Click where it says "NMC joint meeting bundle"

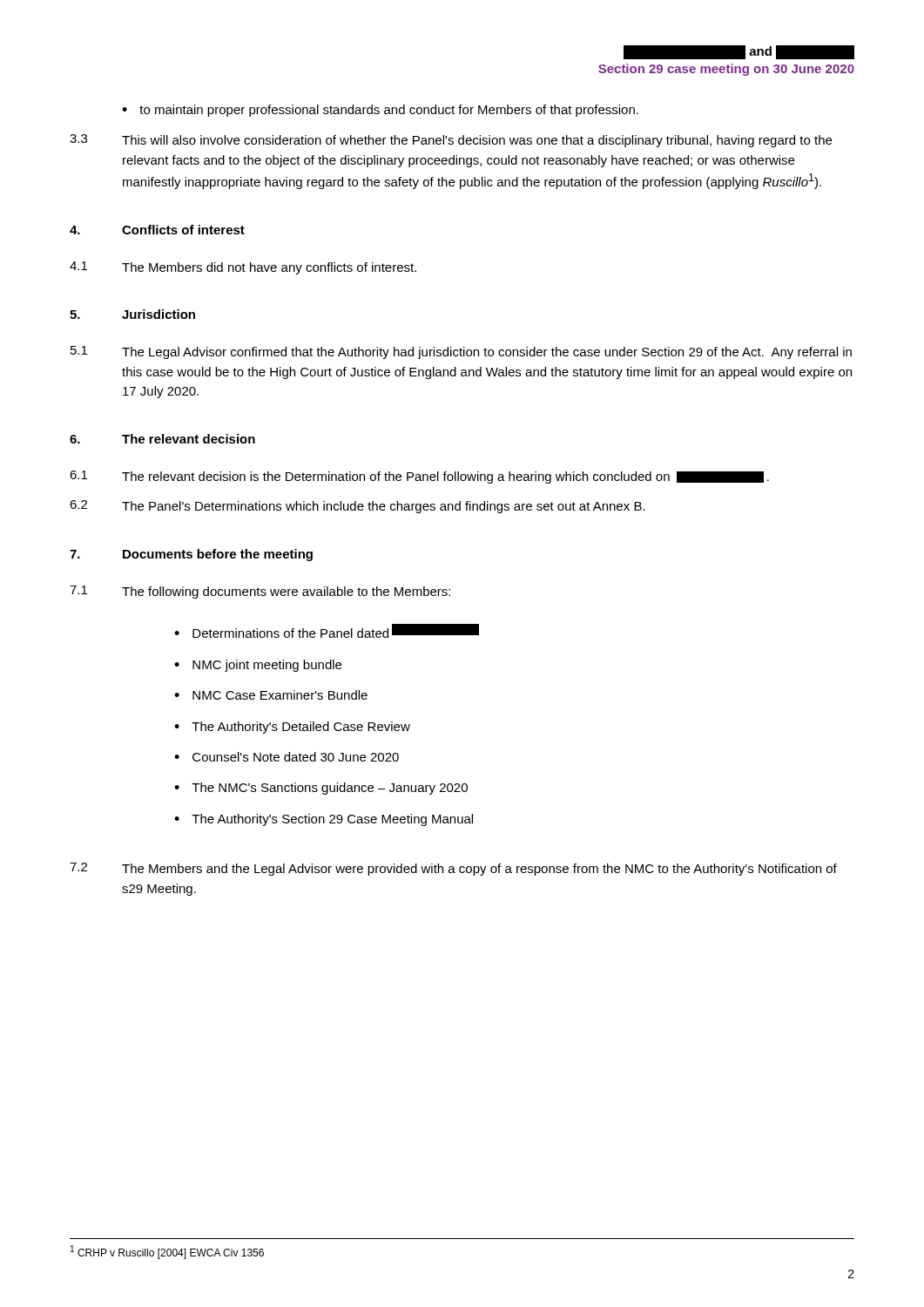click(258, 666)
